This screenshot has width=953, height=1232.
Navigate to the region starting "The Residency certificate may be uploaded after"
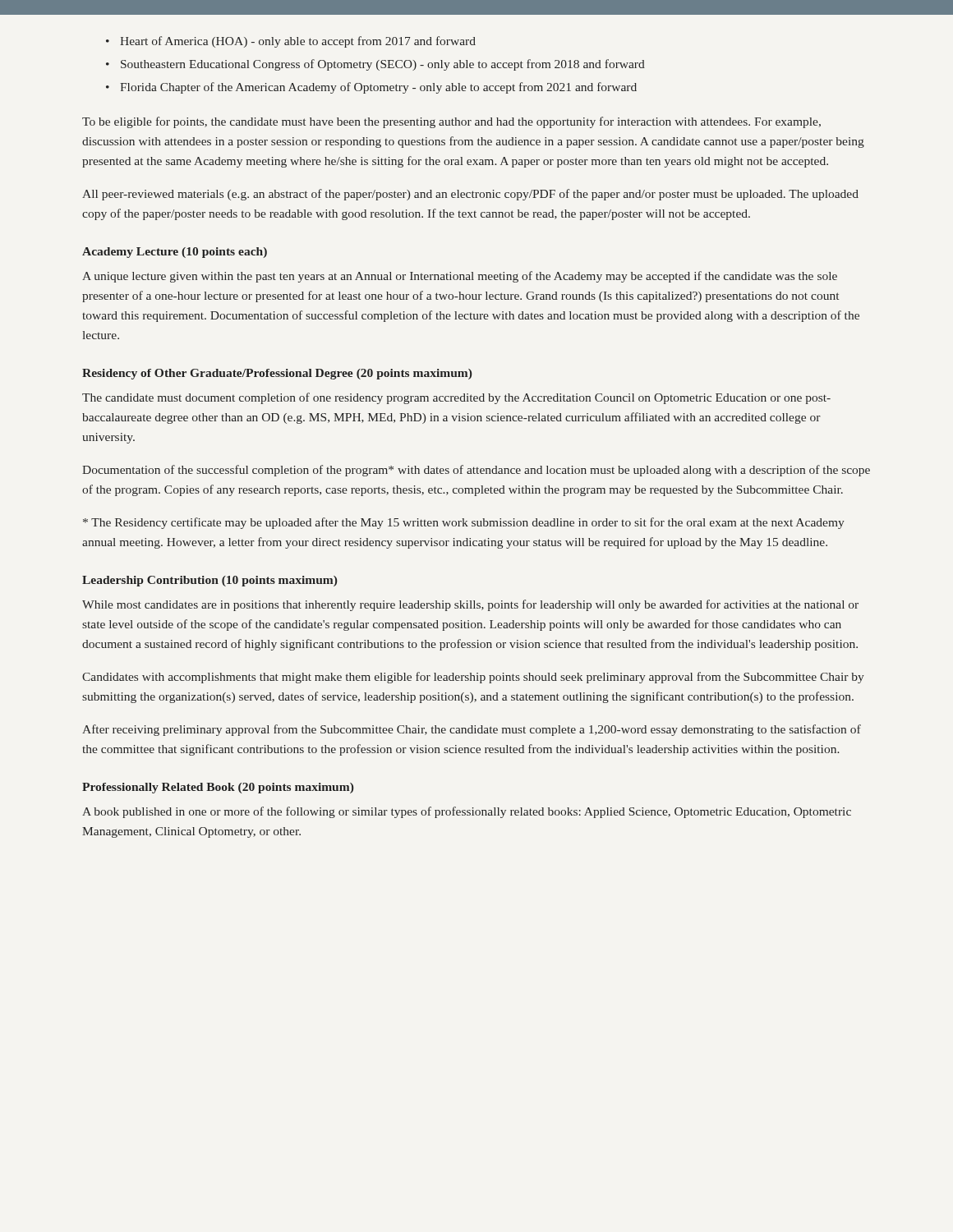pos(463,532)
